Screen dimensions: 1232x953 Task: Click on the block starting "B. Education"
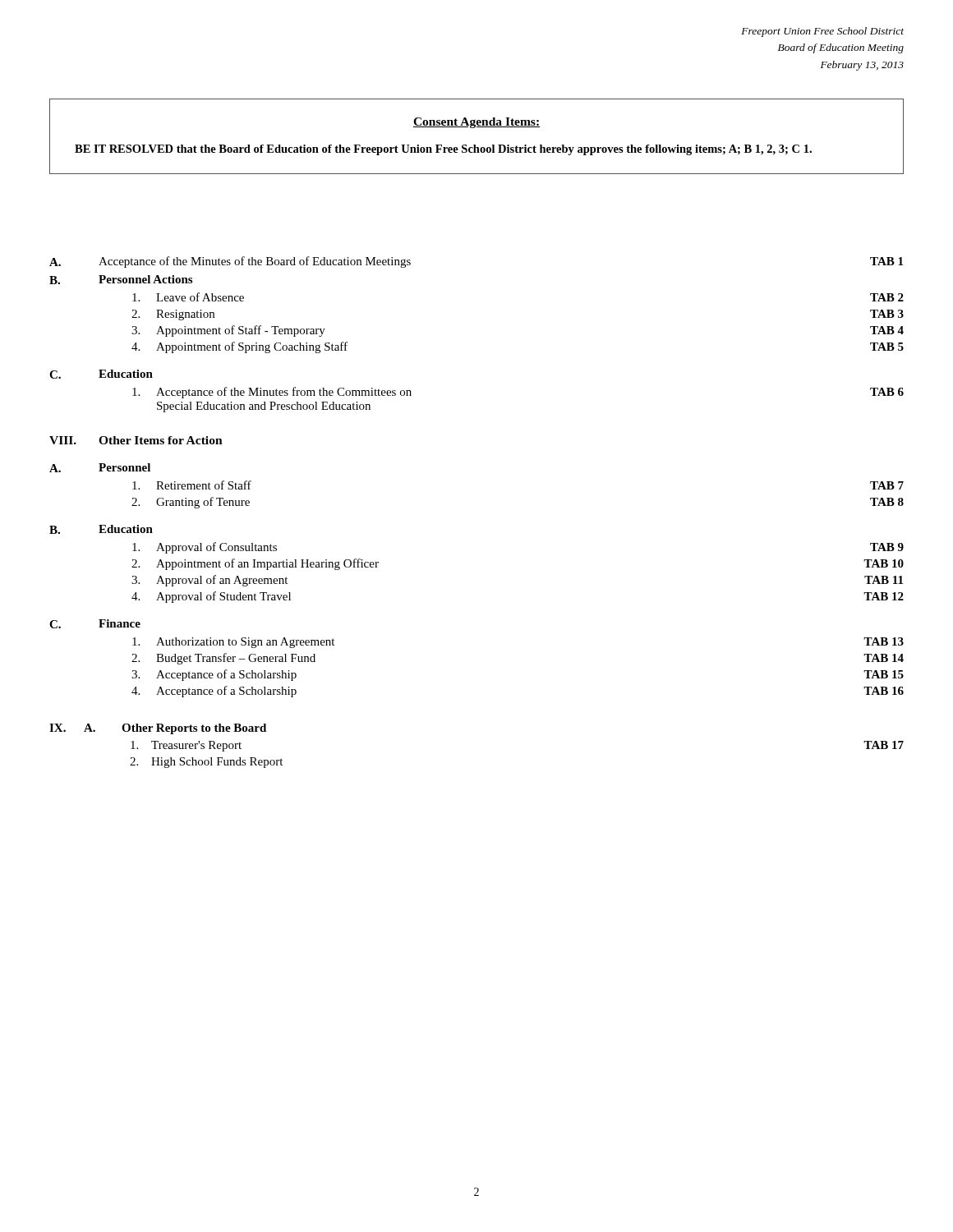(101, 529)
